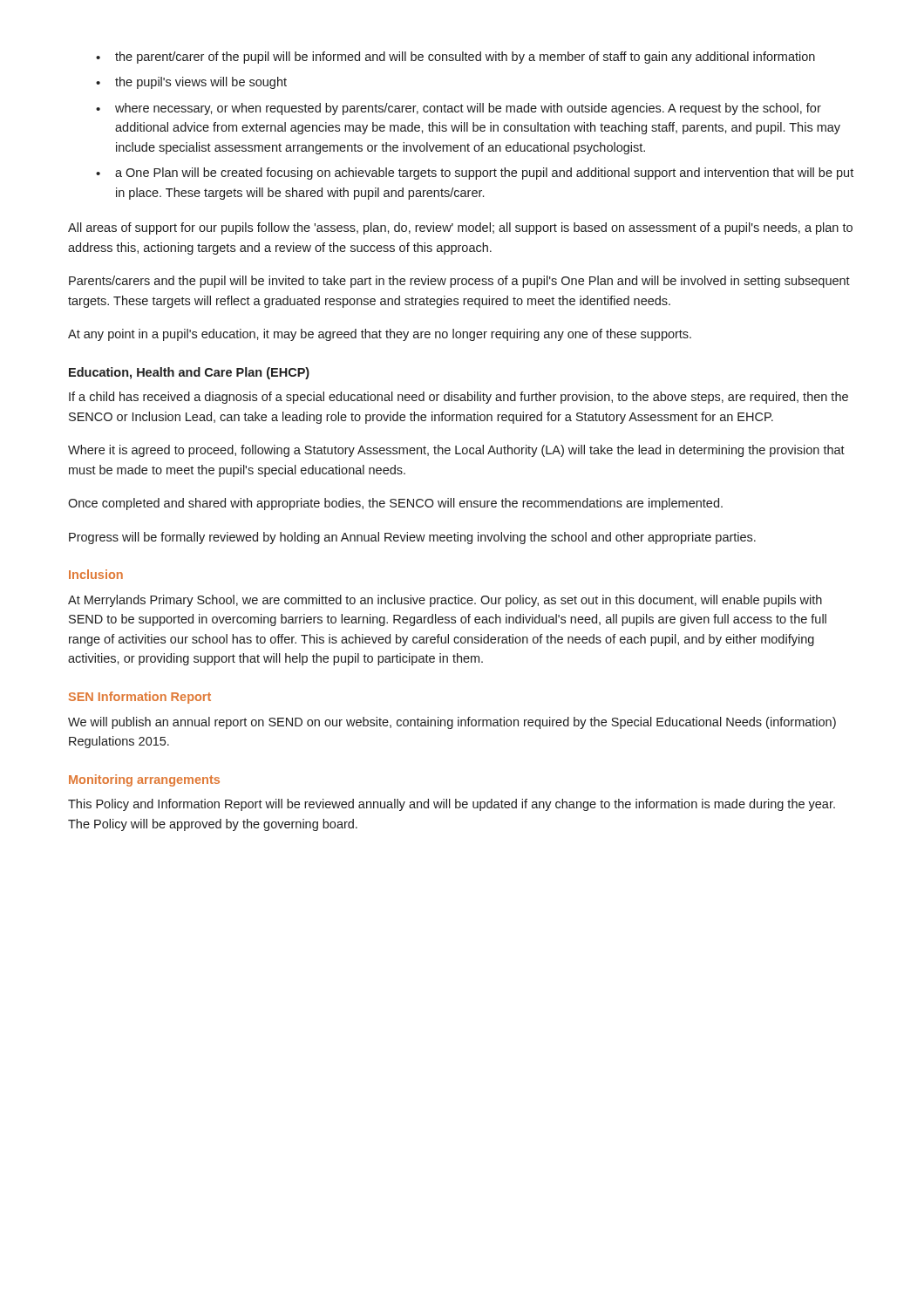This screenshot has height=1308, width=924.
Task: Point to the passage starting "All areas of support for"
Action: coord(461,238)
